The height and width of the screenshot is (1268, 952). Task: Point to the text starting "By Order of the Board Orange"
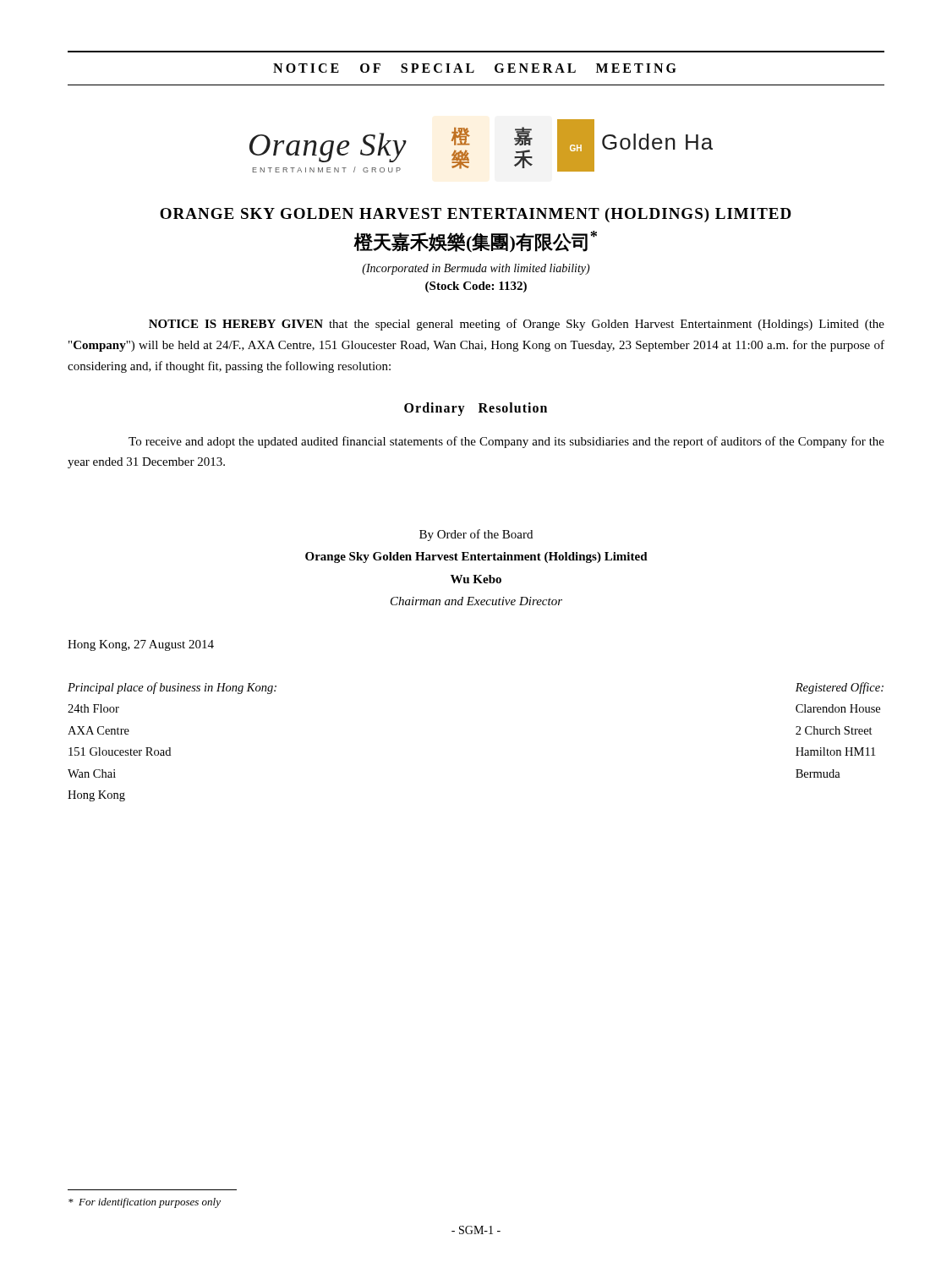[x=476, y=568]
